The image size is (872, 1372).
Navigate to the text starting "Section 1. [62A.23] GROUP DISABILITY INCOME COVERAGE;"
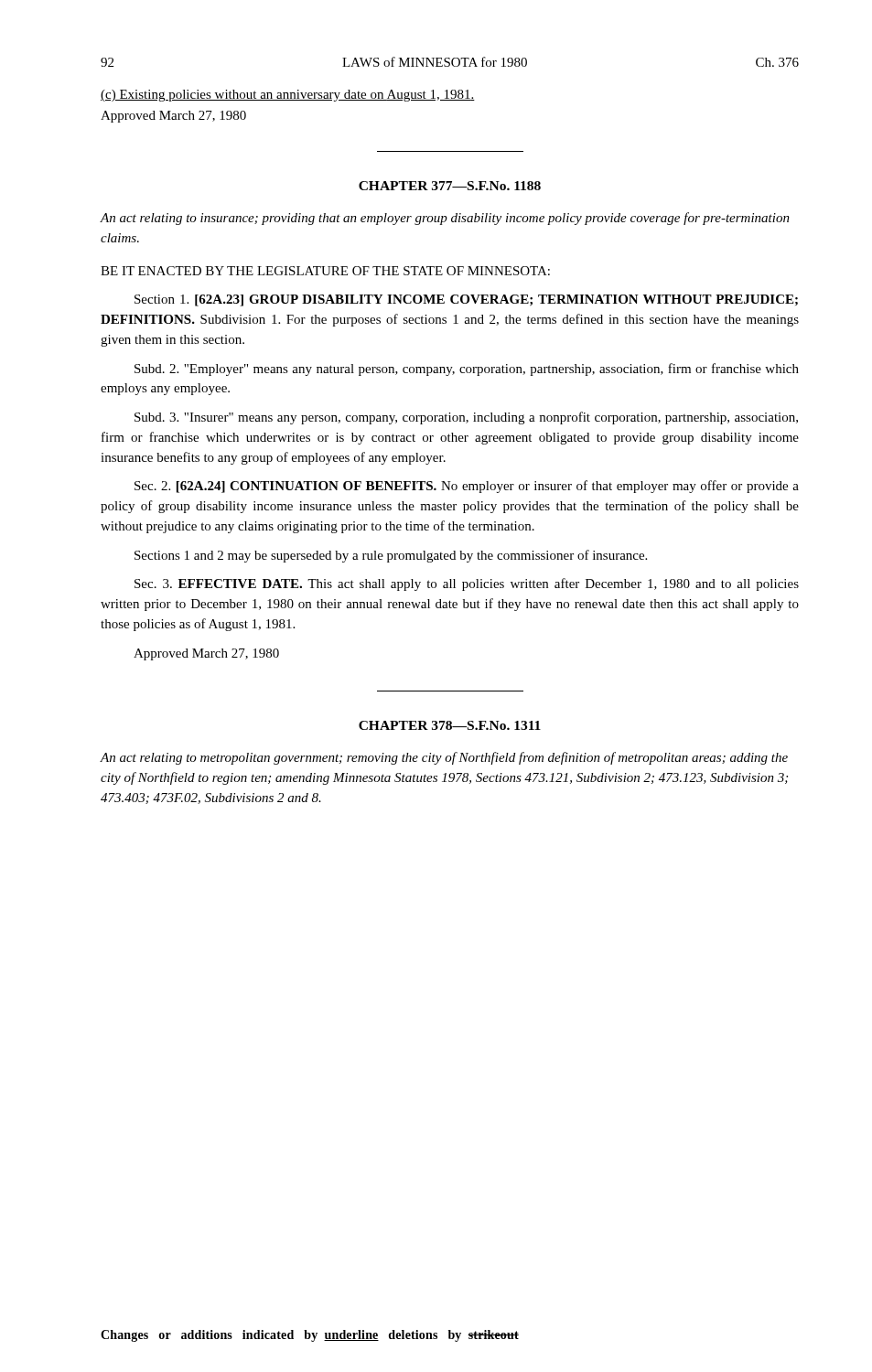coord(450,319)
